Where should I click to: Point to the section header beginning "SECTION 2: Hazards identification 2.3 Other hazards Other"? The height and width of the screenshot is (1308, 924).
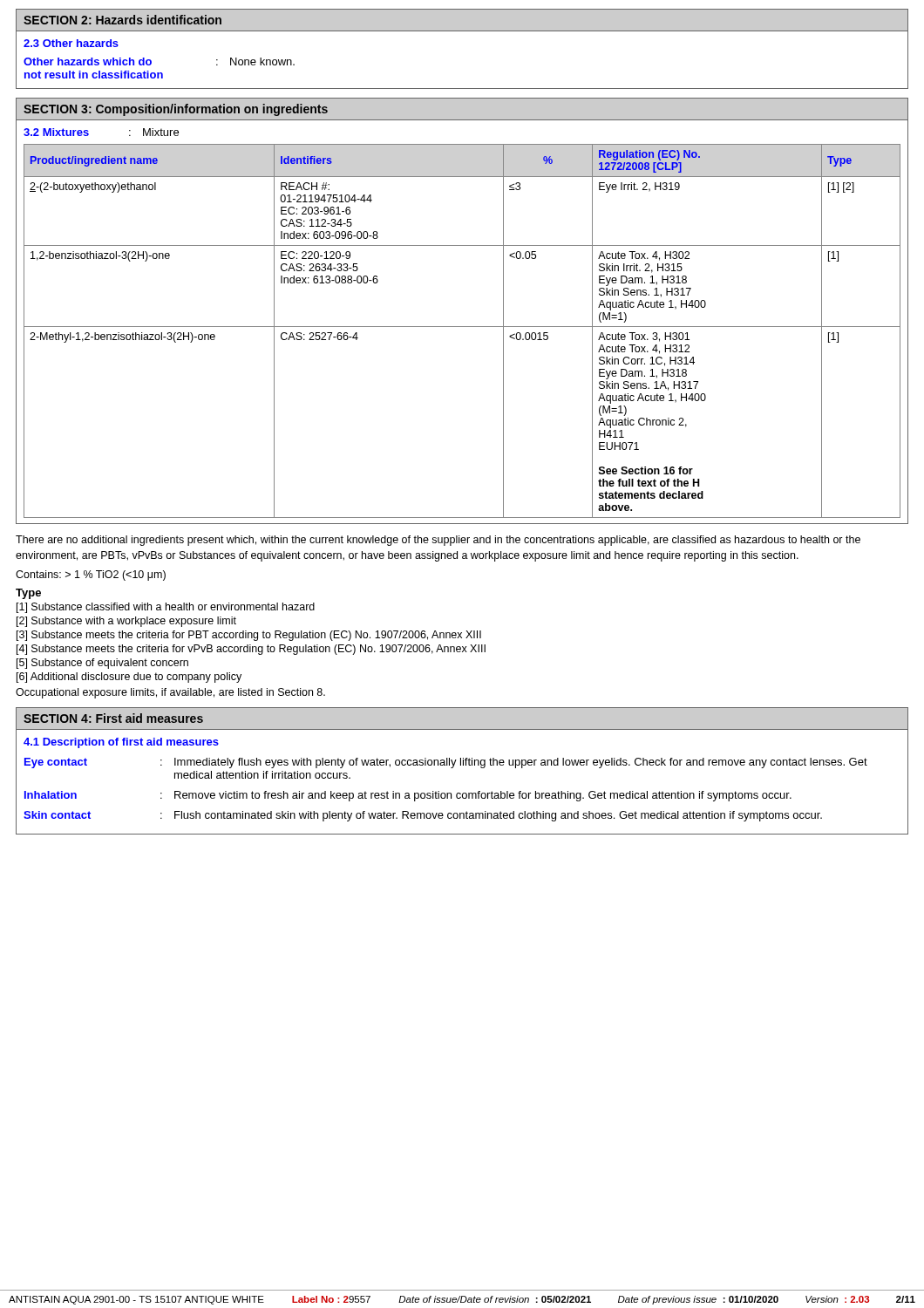462,49
